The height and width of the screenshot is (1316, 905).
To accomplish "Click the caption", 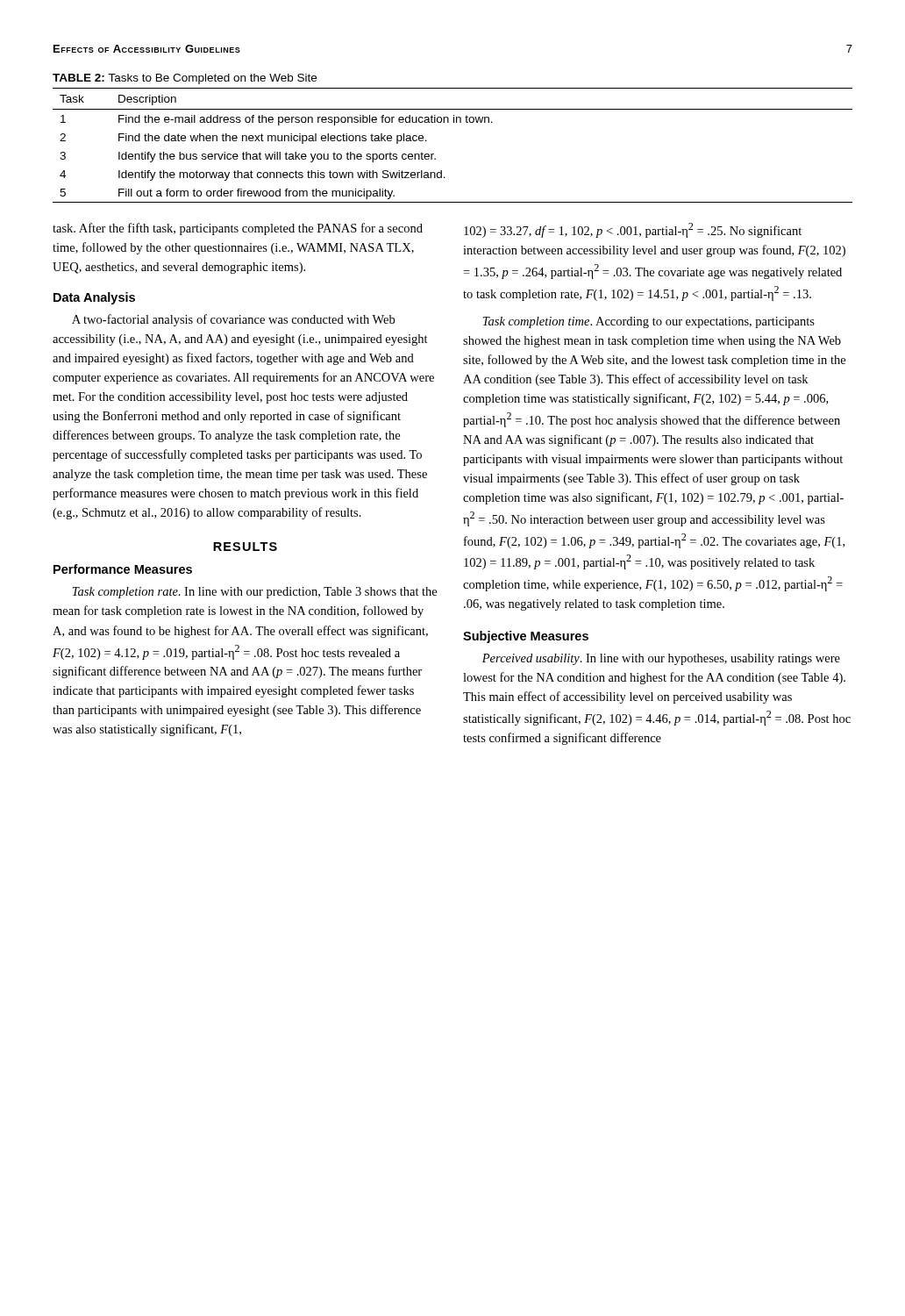I will coord(185,78).
